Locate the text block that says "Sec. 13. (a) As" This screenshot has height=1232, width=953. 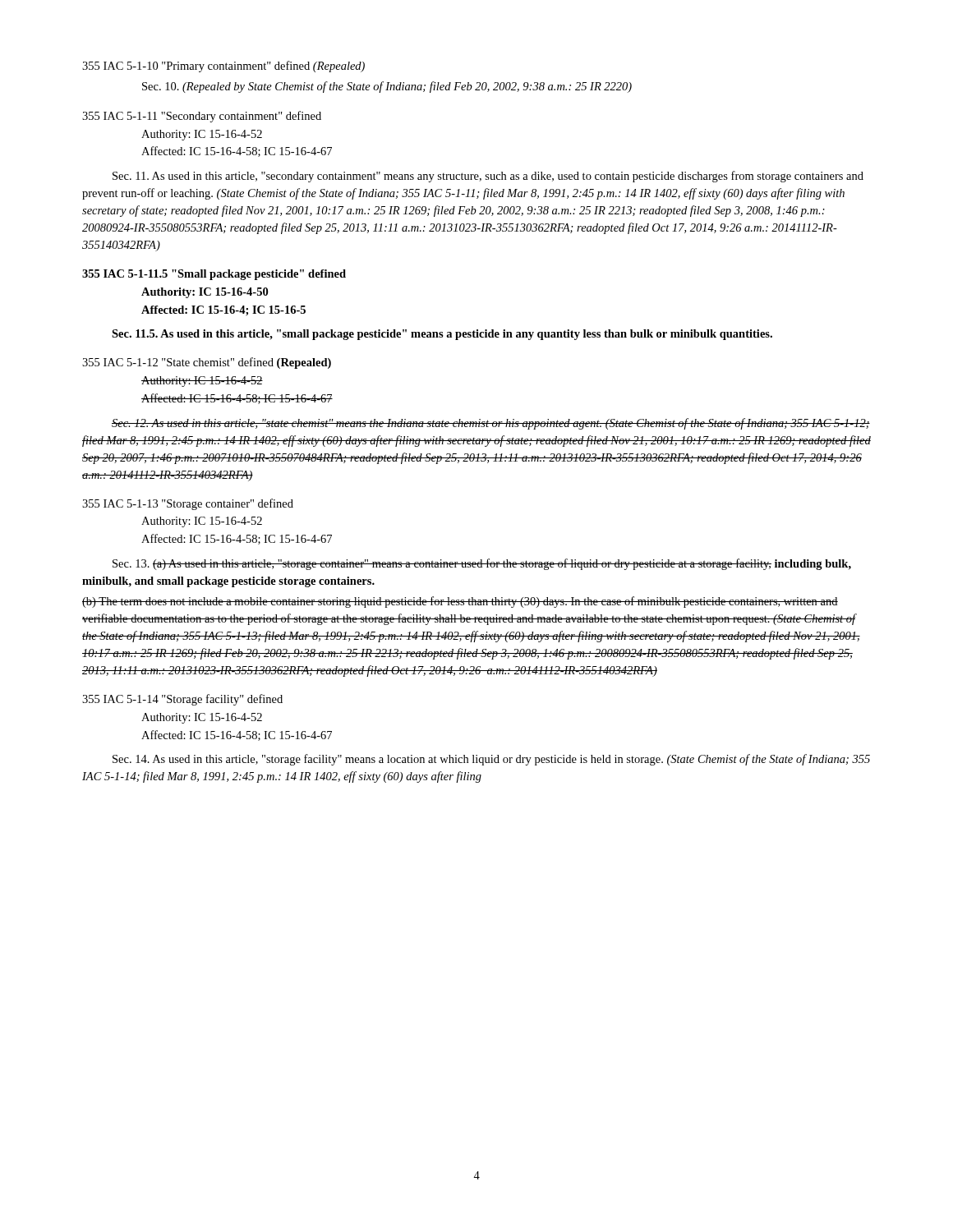pos(476,617)
